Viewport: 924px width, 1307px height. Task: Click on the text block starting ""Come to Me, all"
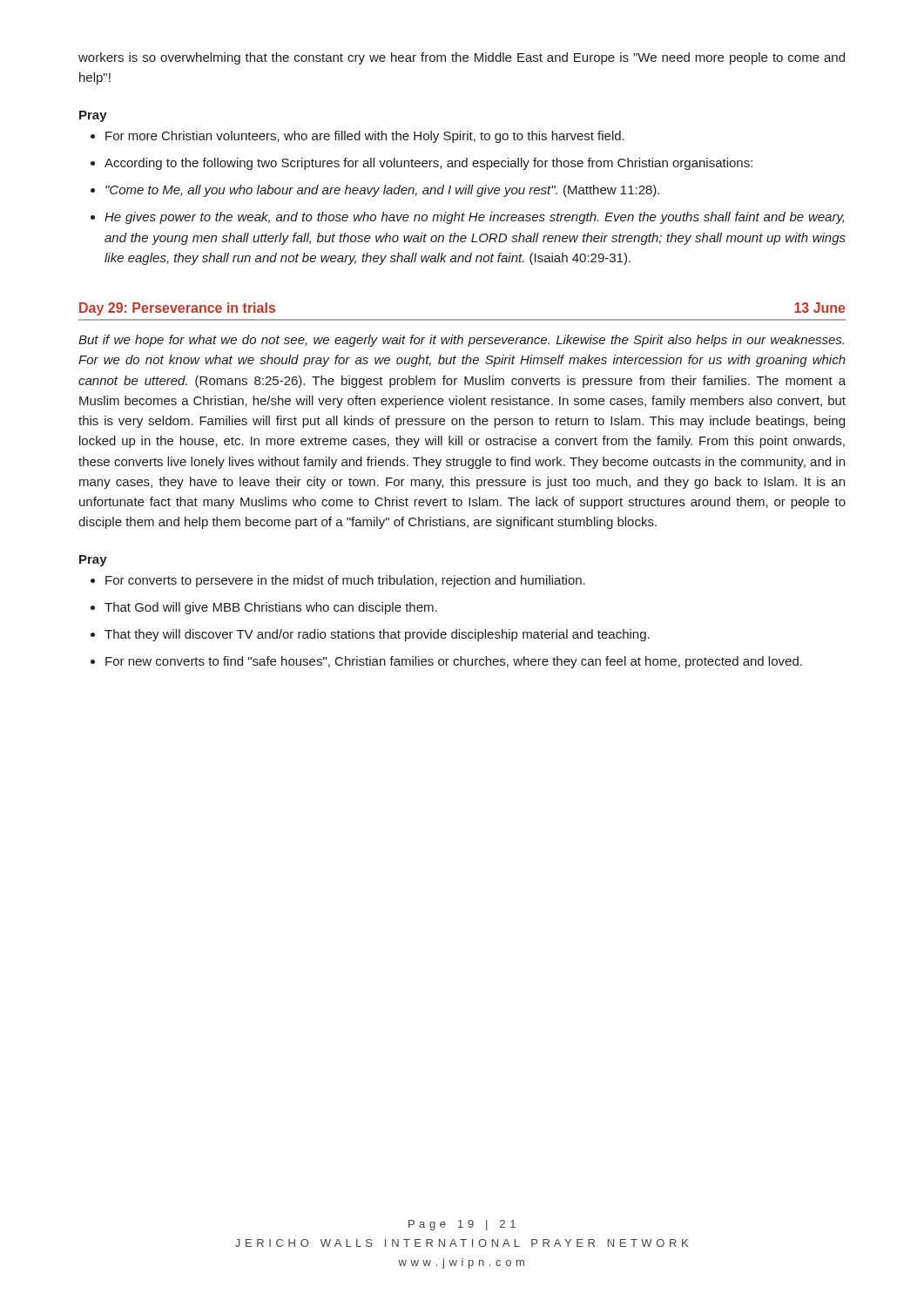[462, 190]
